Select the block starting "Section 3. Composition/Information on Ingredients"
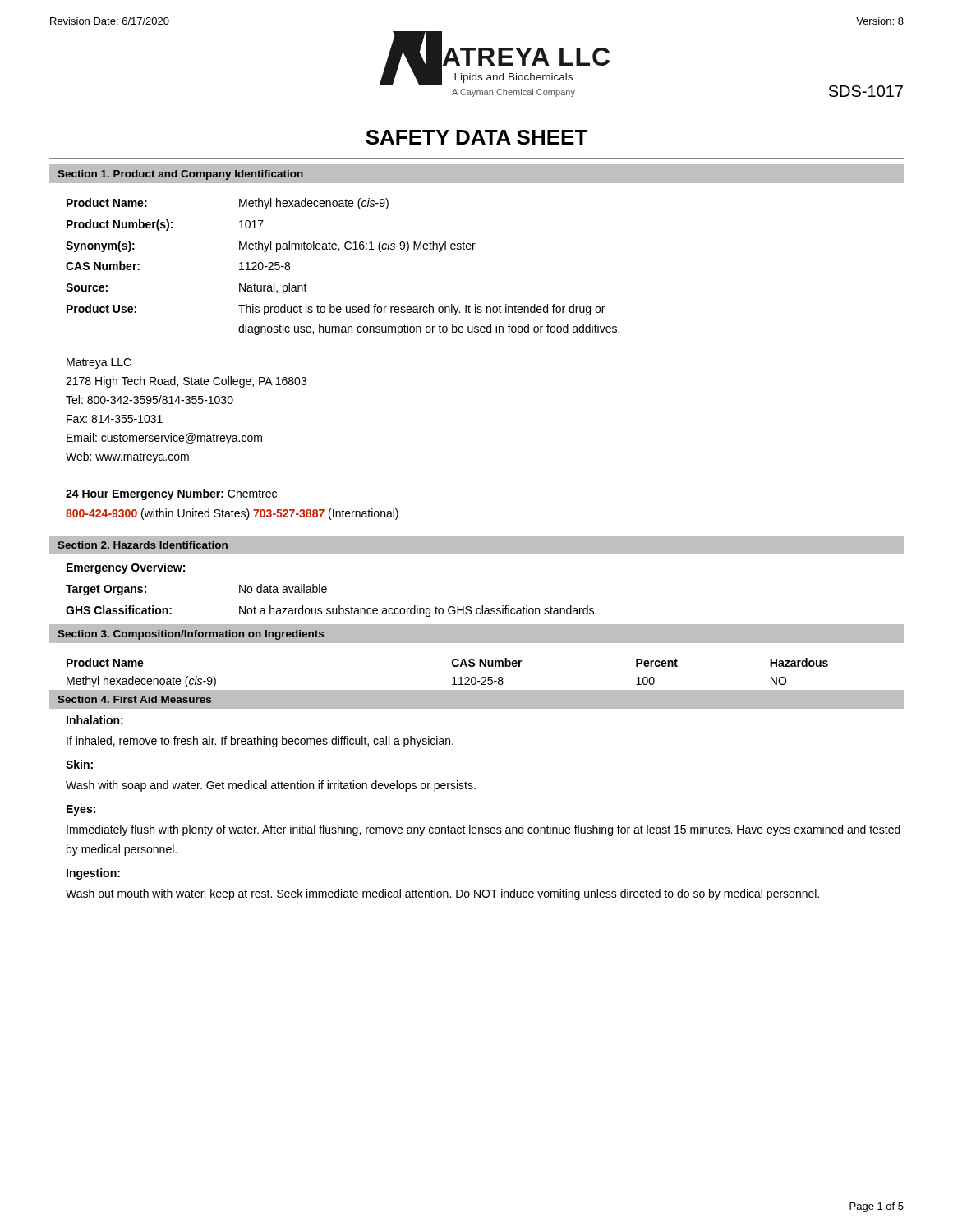This screenshot has width=953, height=1232. pos(191,634)
